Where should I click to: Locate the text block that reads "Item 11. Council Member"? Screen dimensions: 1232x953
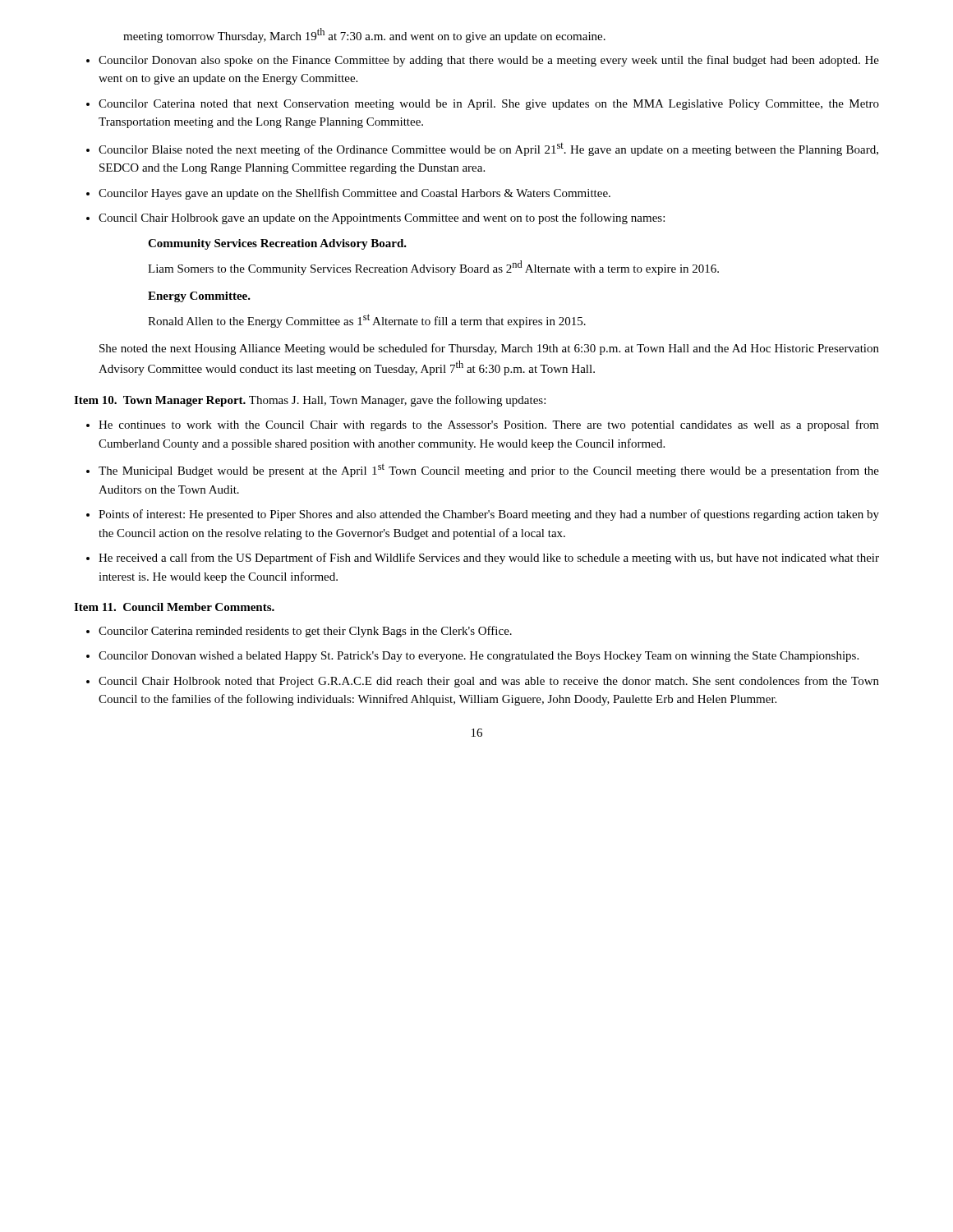[x=174, y=607]
